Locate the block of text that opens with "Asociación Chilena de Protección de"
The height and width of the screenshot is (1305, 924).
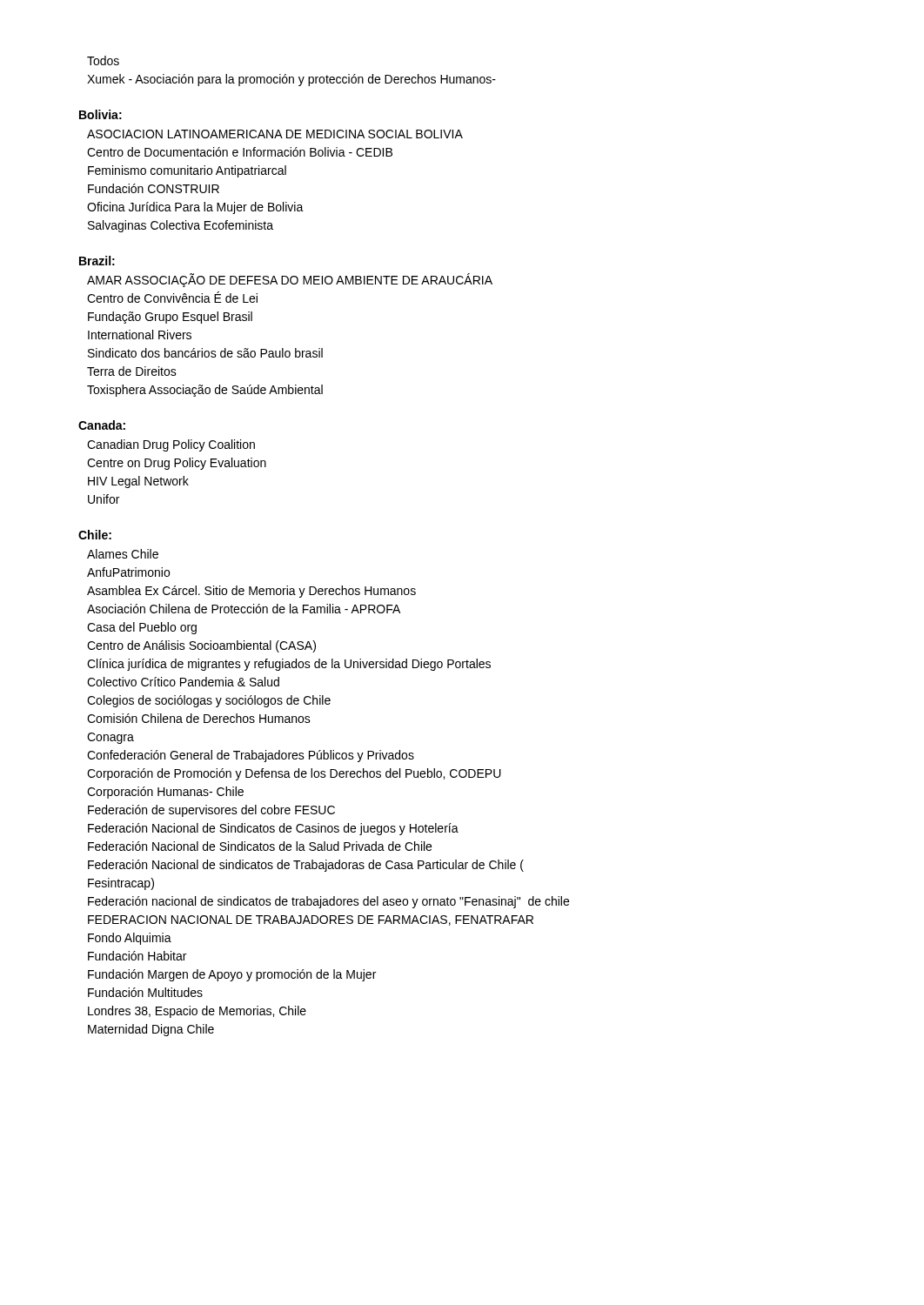click(244, 609)
